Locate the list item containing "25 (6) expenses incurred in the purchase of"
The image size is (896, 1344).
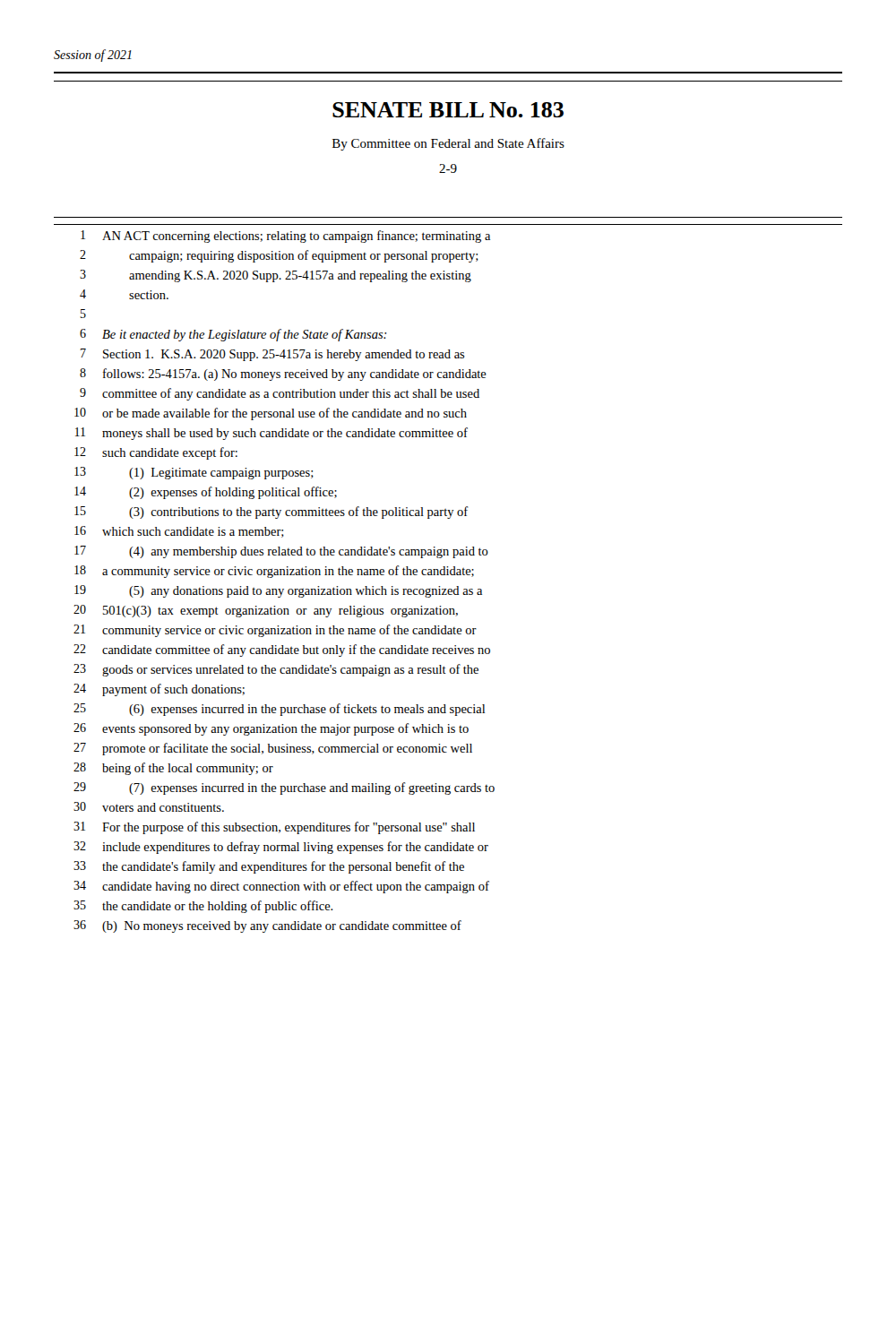448,738
